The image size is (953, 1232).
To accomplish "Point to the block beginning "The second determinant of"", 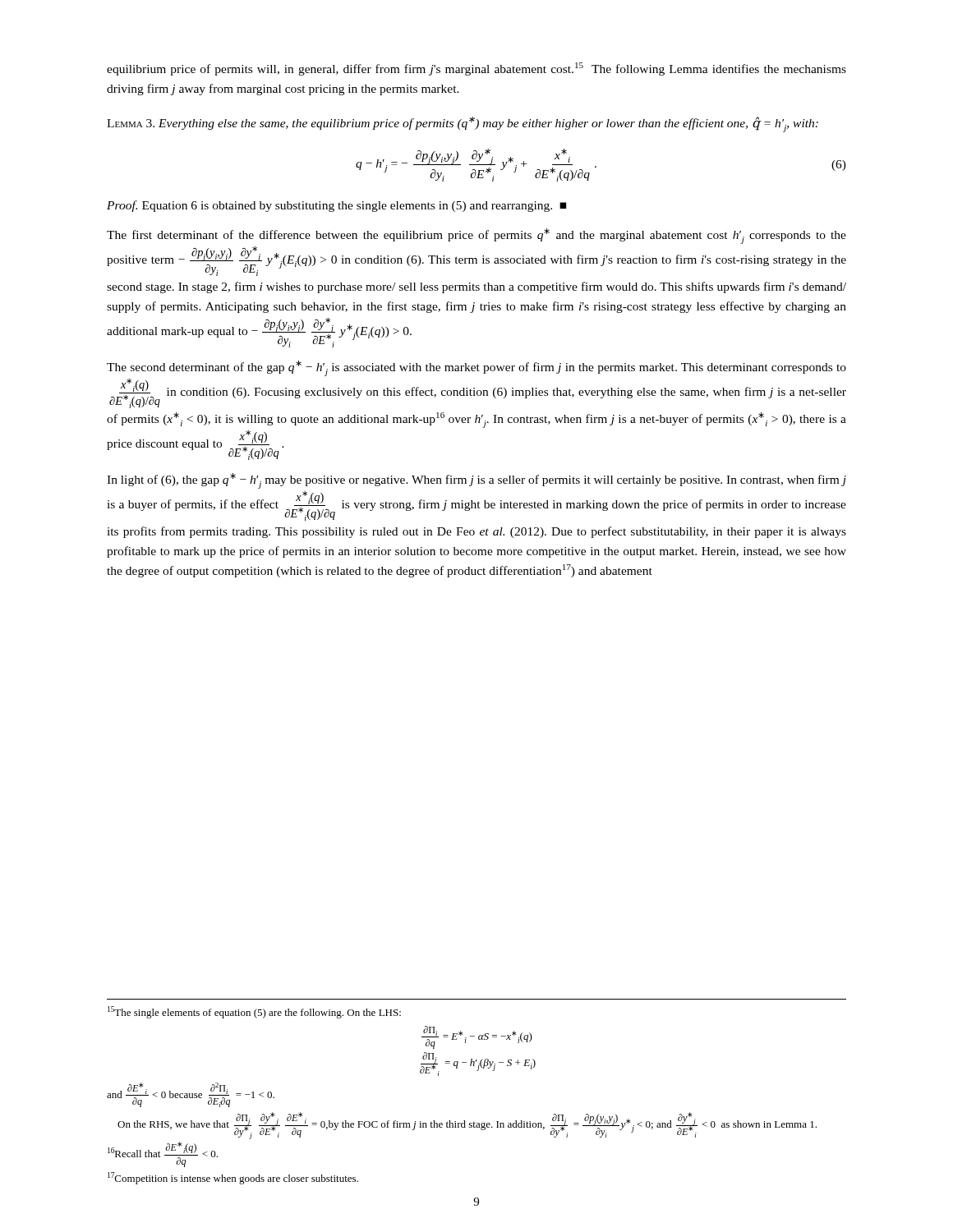I will point(476,409).
